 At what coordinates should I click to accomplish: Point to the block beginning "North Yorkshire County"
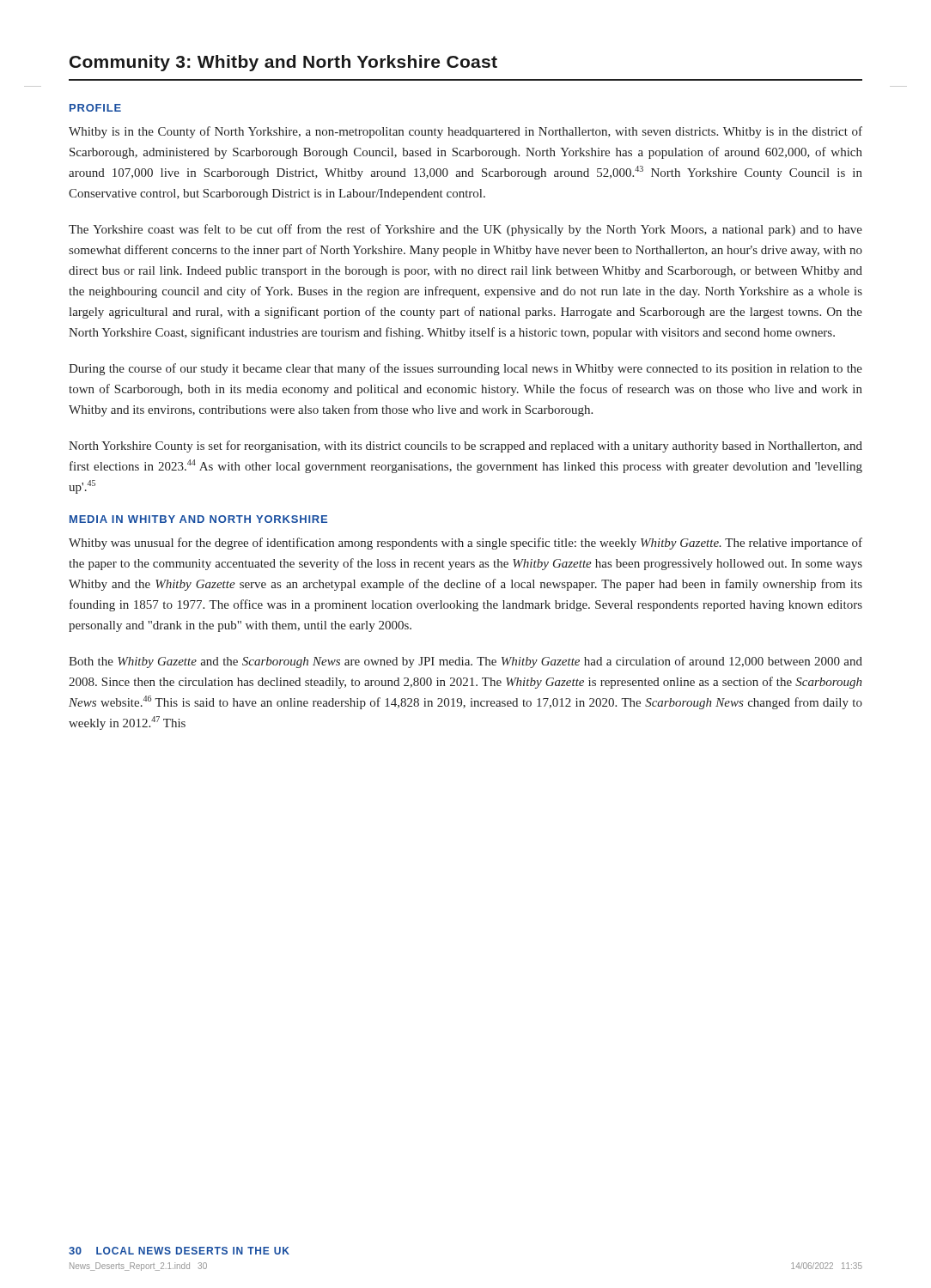[466, 466]
